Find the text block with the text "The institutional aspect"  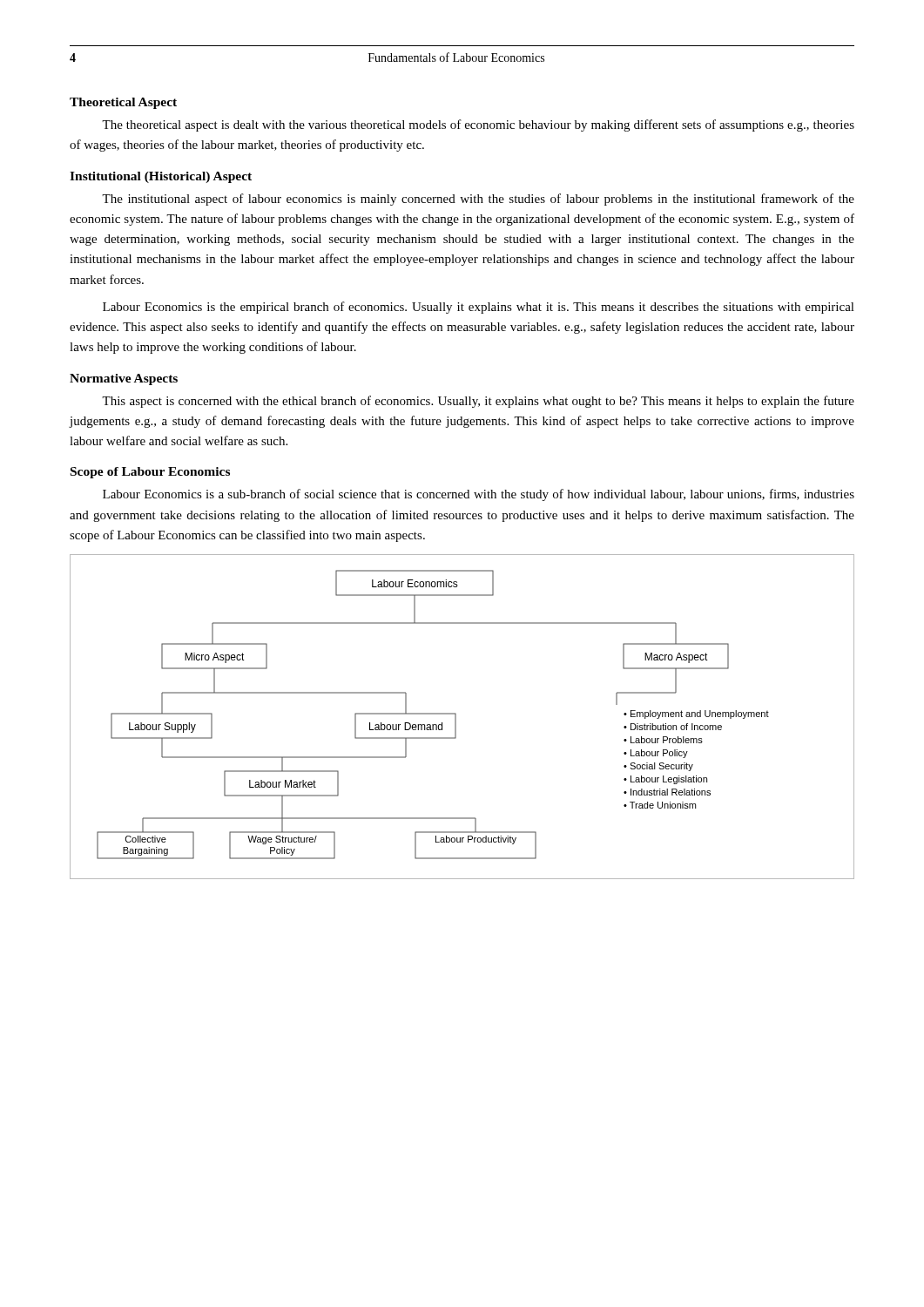(462, 273)
